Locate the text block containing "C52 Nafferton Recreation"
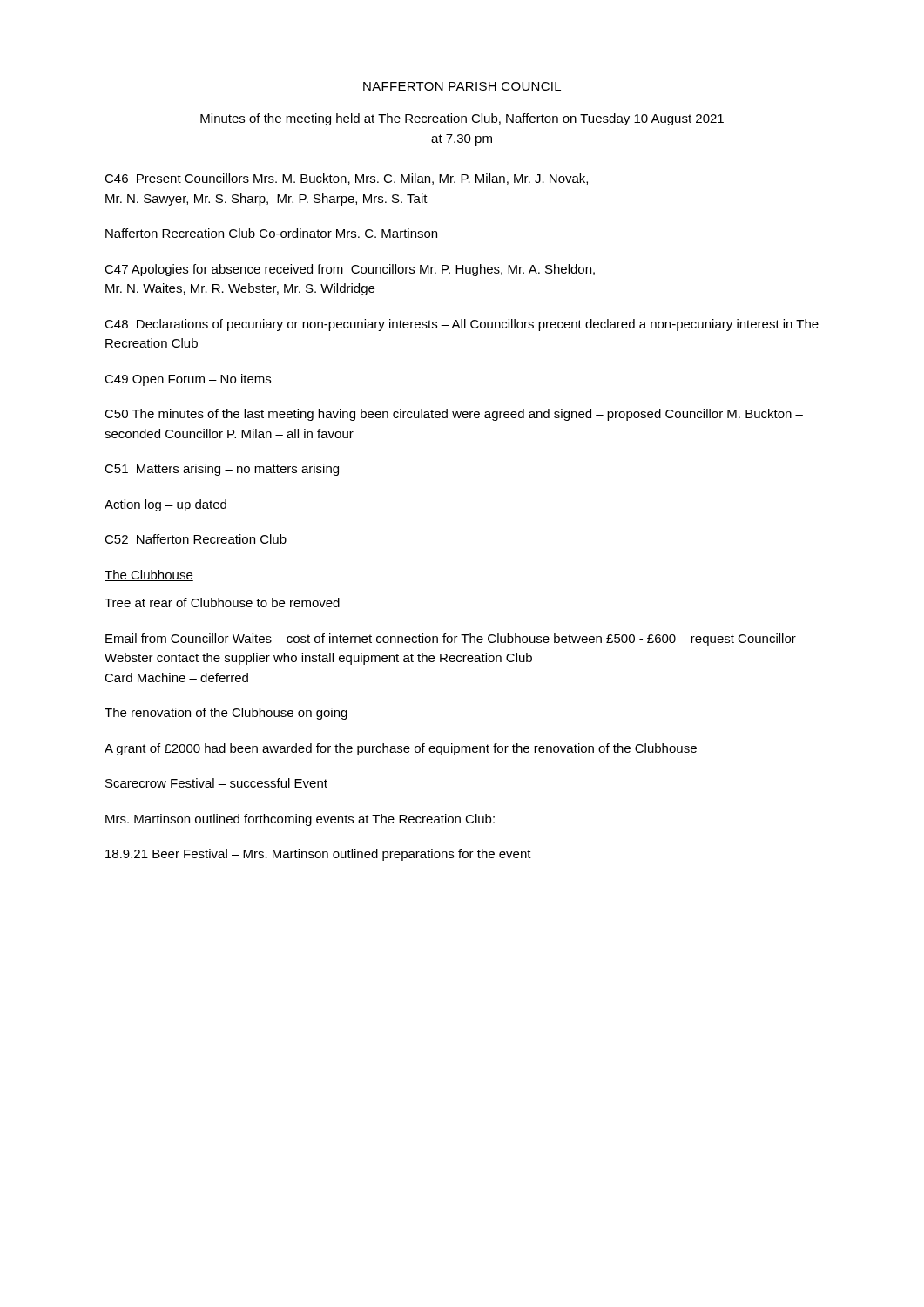 pos(196,539)
